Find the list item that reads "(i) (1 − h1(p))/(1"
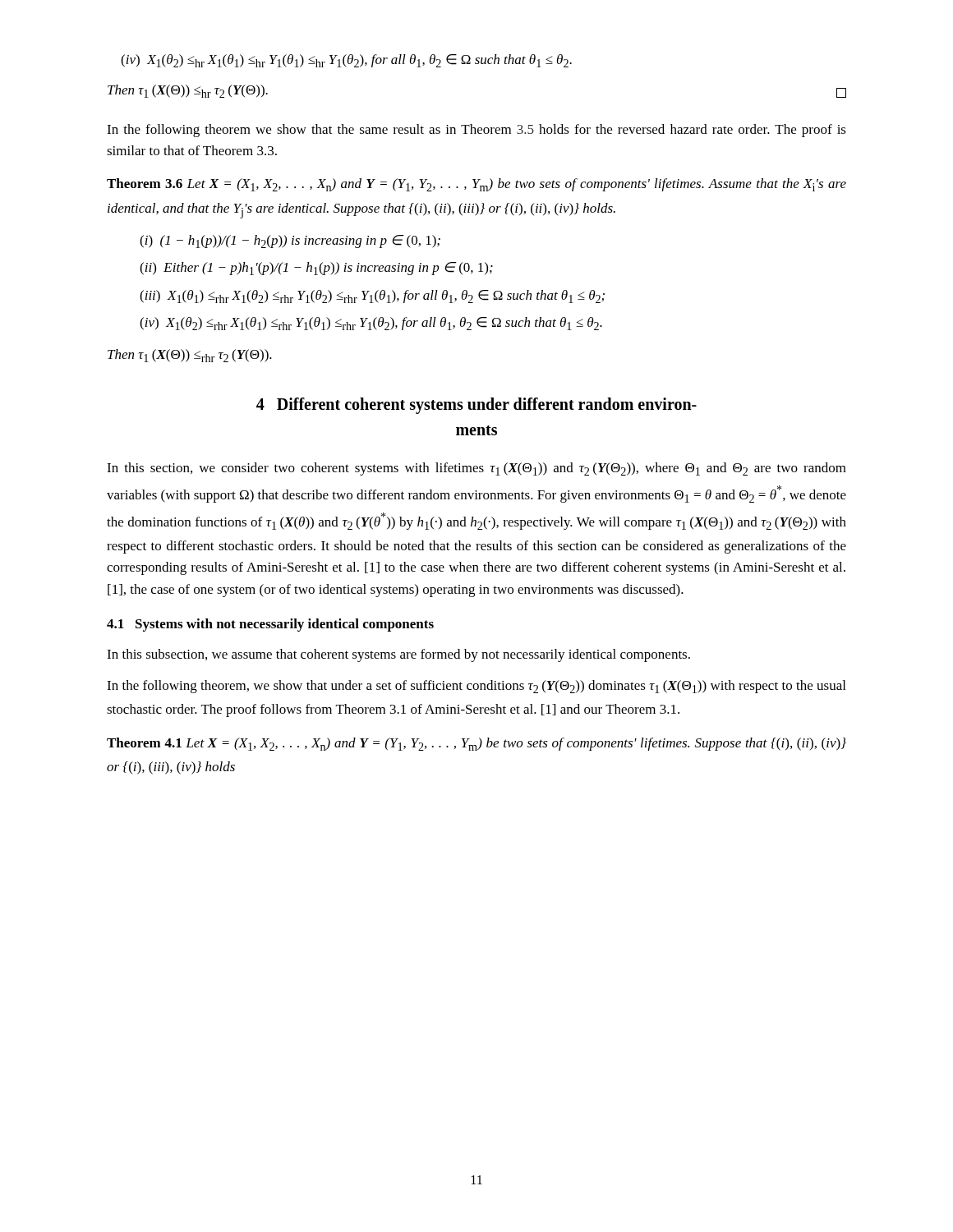This screenshot has width=953, height=1232. tap(290, 242)
